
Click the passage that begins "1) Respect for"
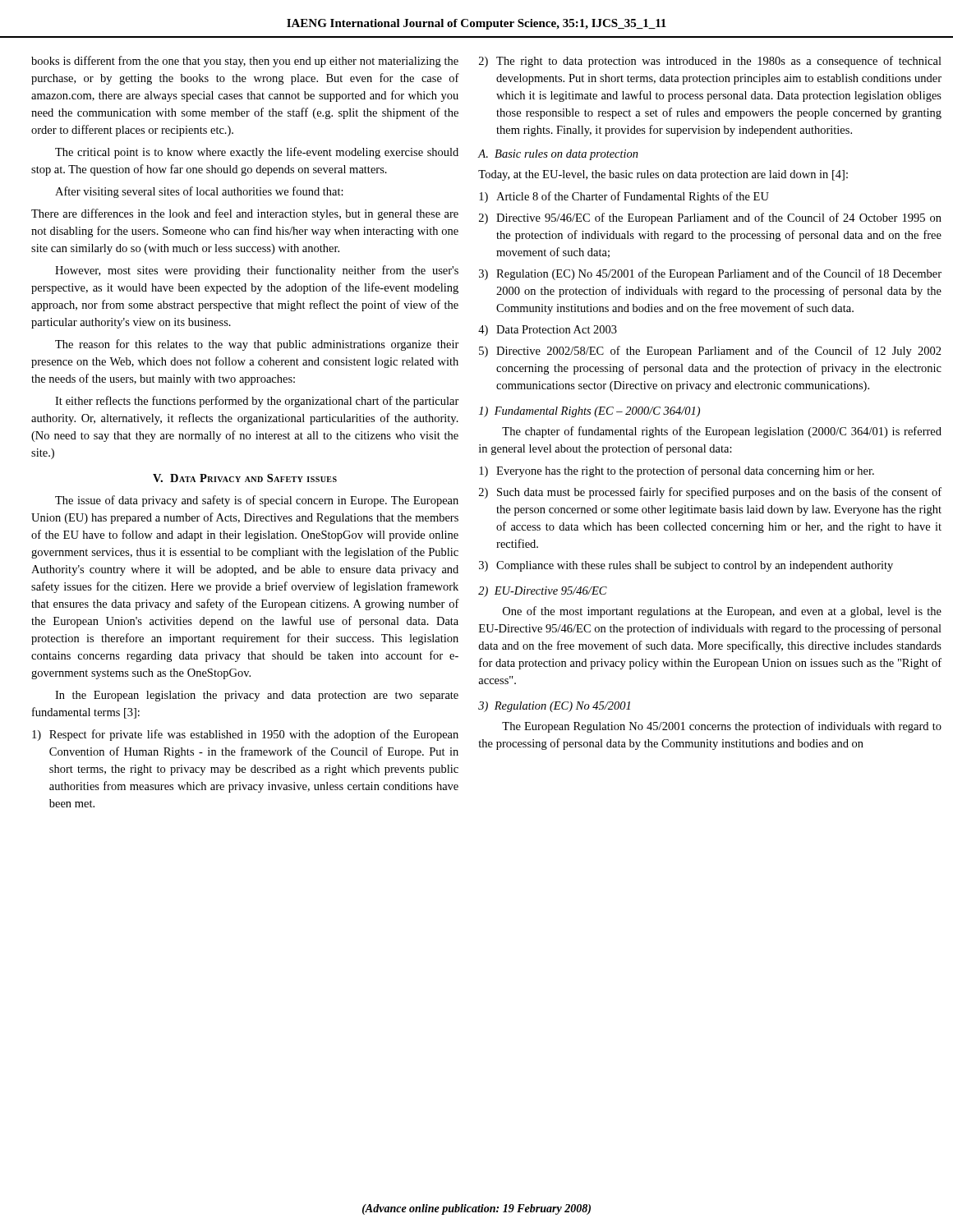[245, 769]
